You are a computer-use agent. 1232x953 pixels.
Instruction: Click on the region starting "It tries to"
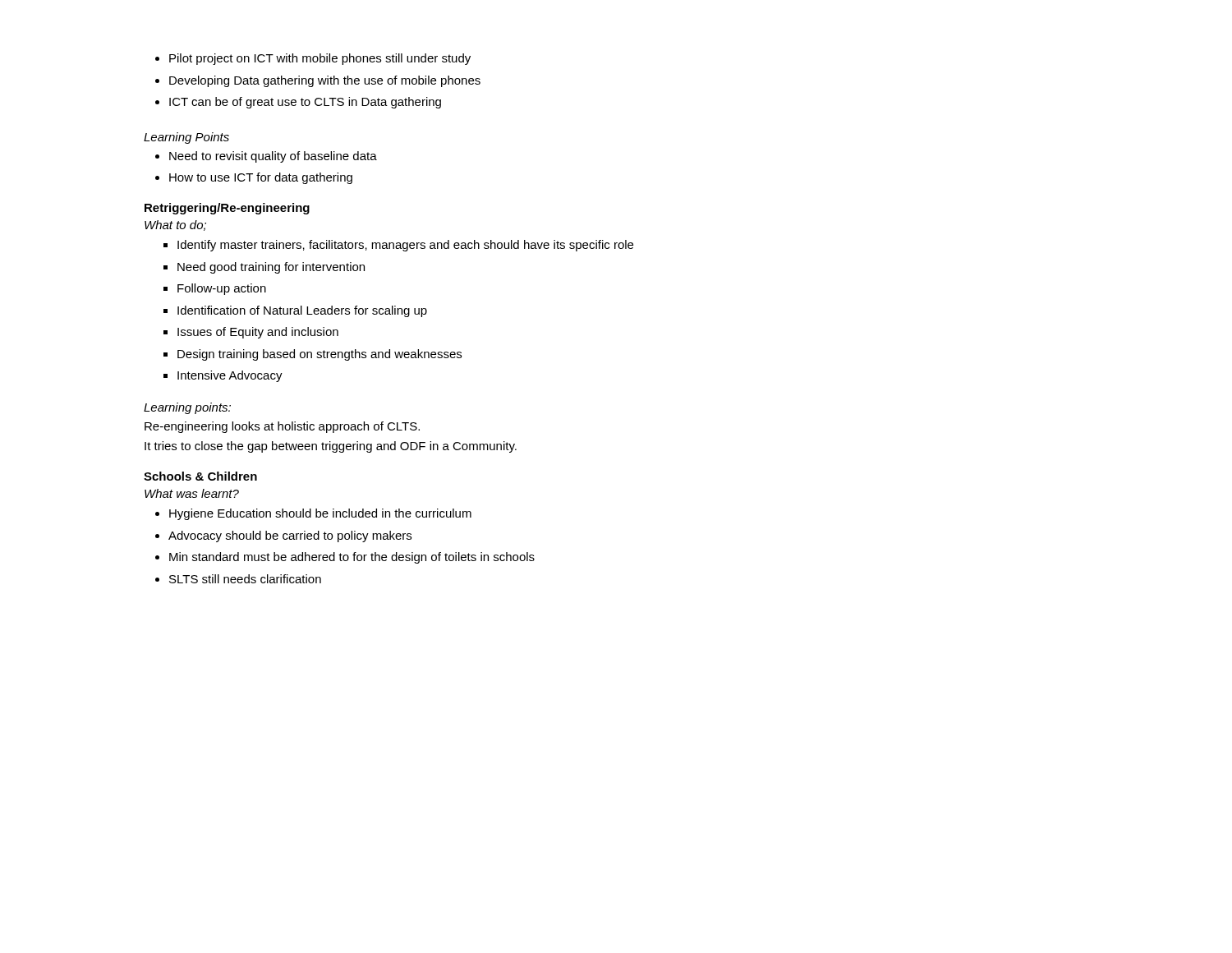[331, 446]
